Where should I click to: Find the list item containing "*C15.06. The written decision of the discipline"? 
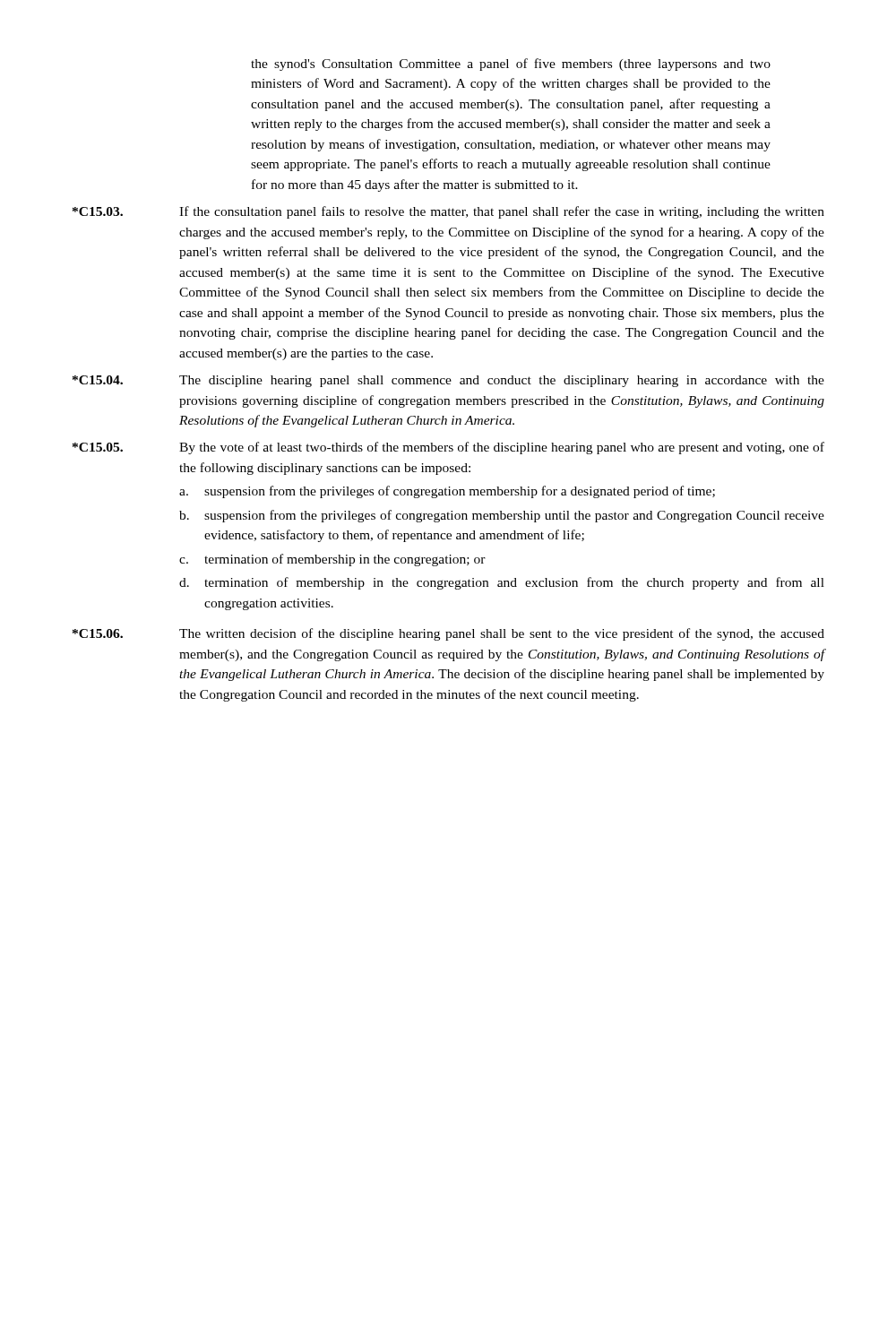click(x=448, y=664)
